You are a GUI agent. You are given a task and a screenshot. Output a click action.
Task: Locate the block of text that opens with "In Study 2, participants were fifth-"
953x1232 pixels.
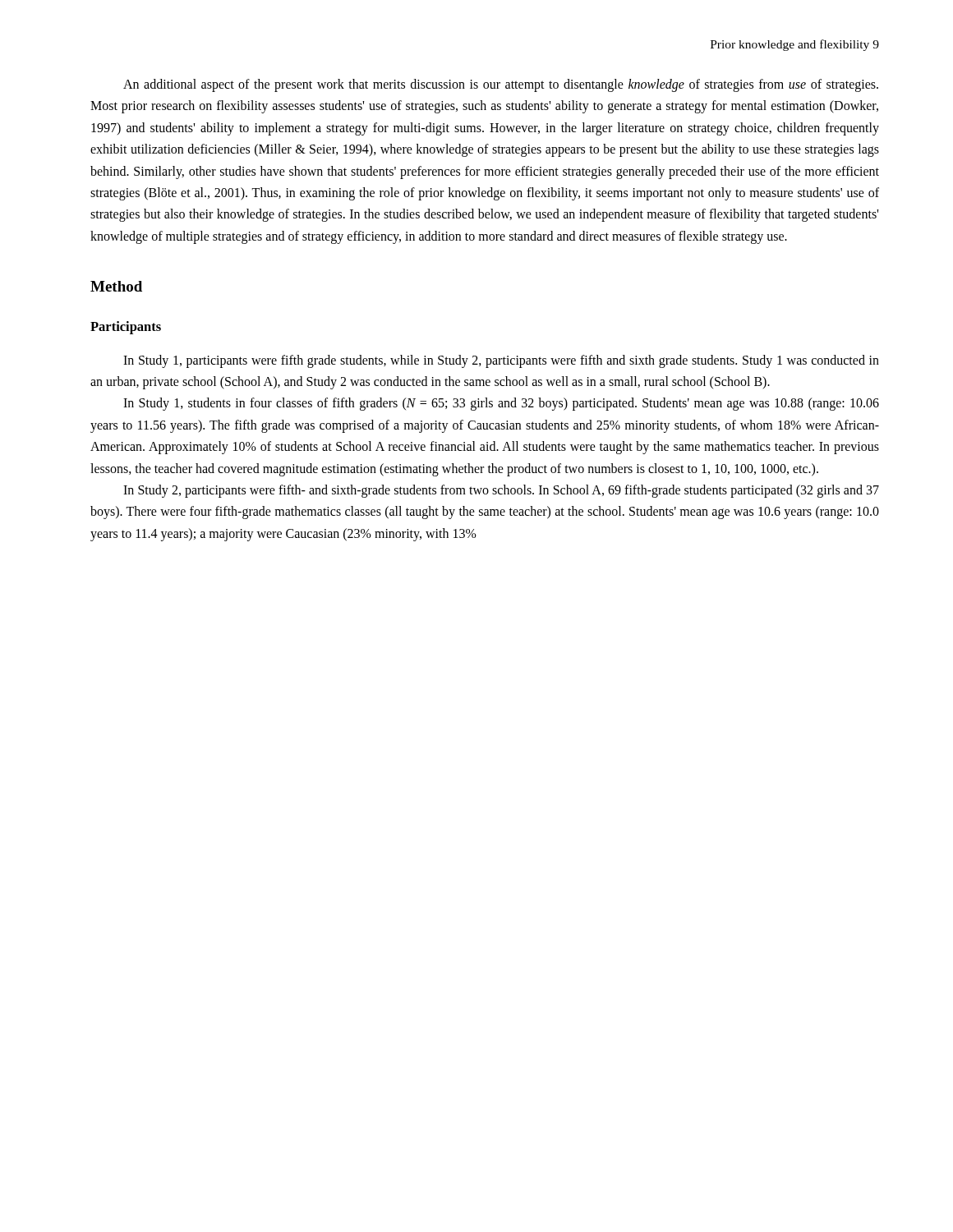[485, 512]
